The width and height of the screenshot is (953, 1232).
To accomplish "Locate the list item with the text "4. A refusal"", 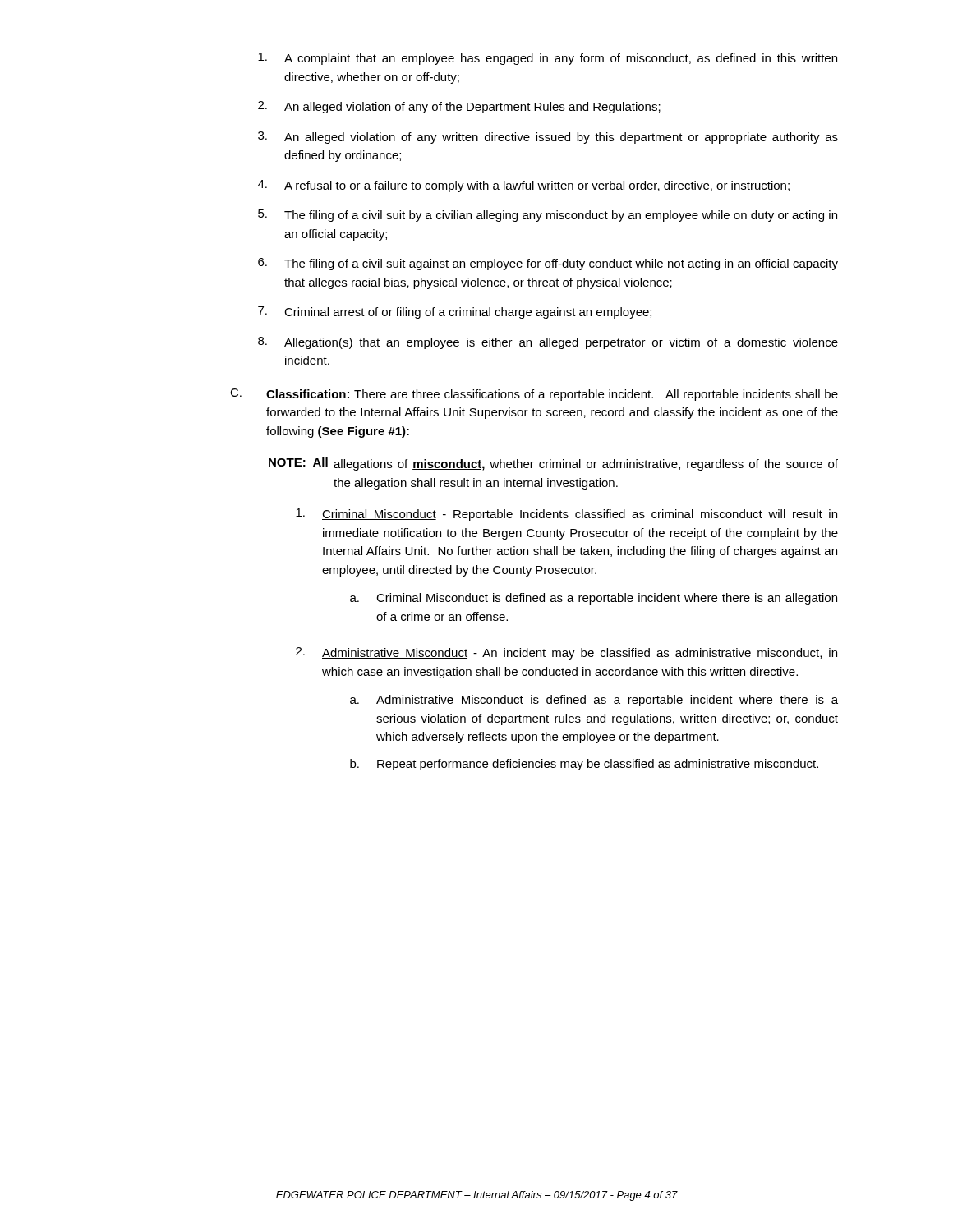I will pos(534,185).
